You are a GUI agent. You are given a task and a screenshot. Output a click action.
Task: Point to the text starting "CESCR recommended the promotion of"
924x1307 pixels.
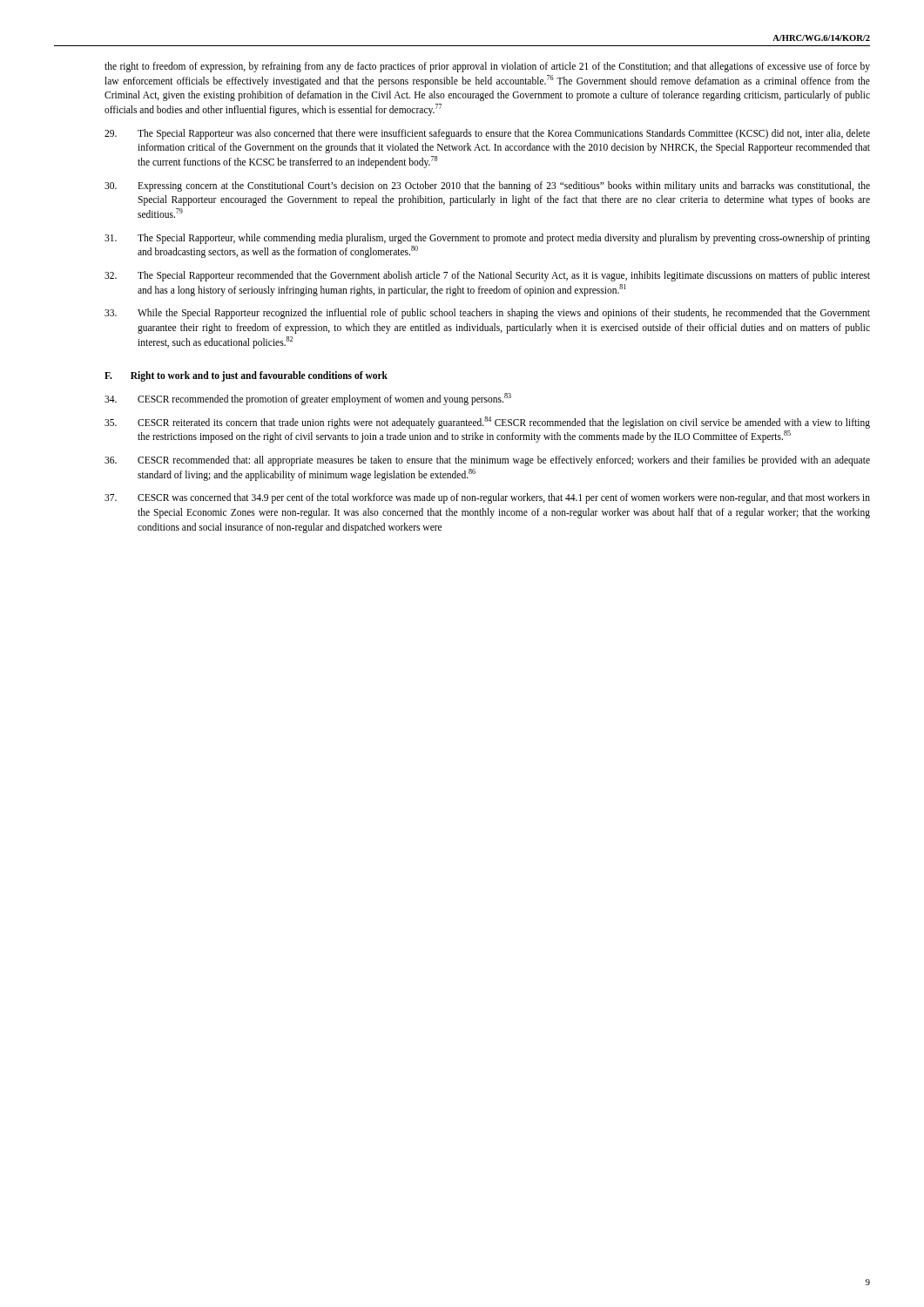(487, 399)
